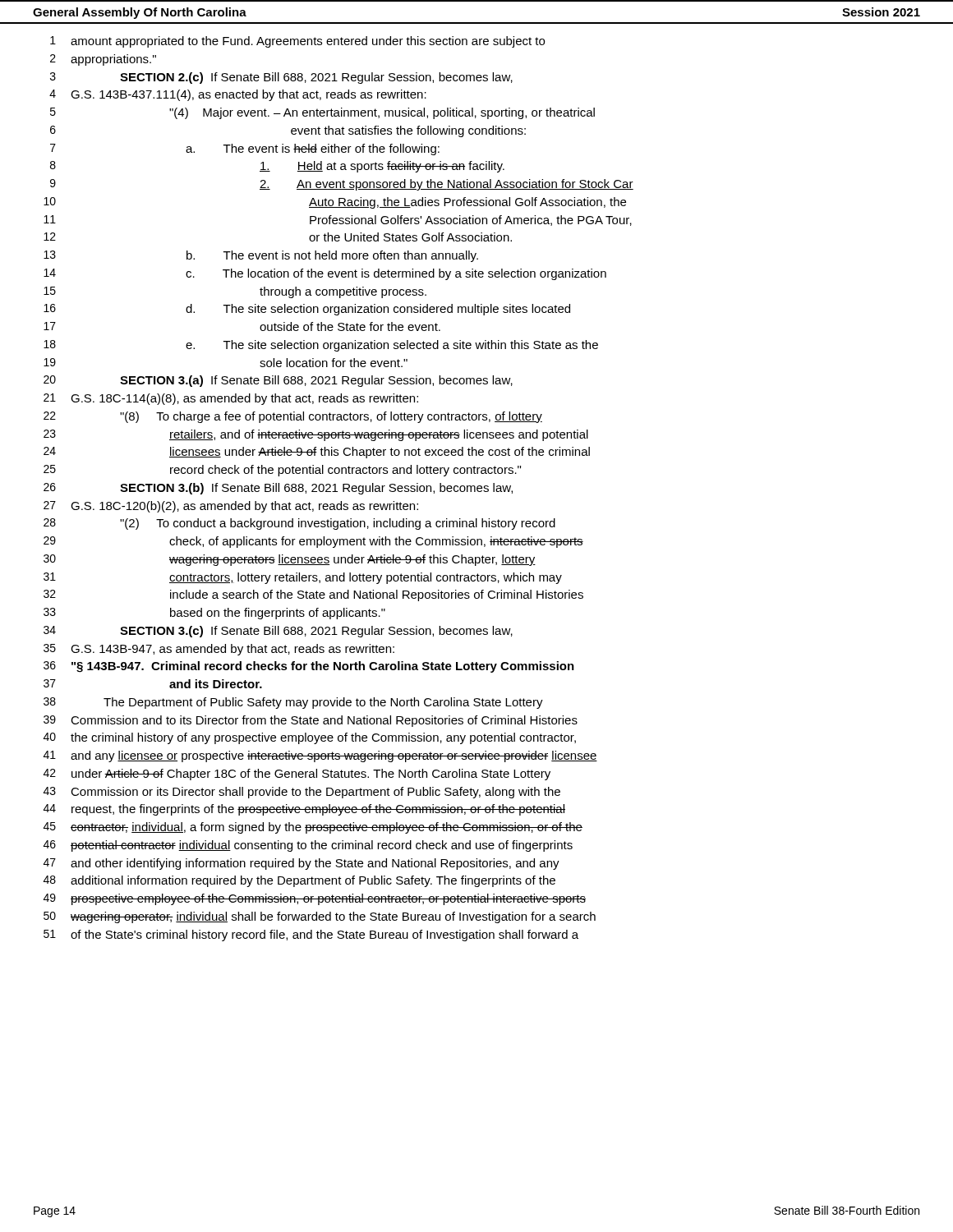This screenshot has height=1232, width=953.
Task: Where is the passage that starts "22 "(8) To charge a fee of"?
Action: pos(476,443)
